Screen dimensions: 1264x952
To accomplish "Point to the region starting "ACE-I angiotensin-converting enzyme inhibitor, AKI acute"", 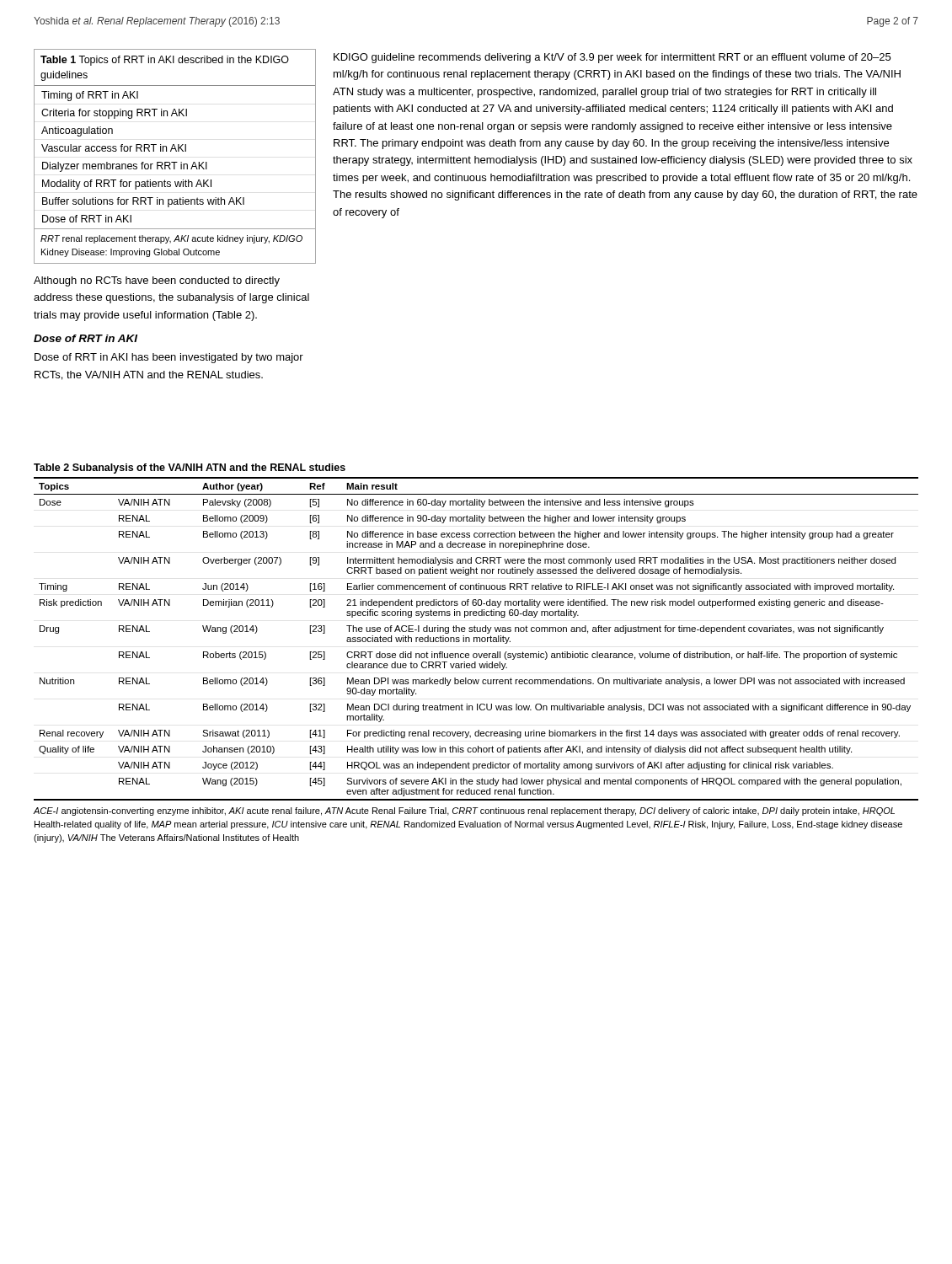I will tap(468, 824).
